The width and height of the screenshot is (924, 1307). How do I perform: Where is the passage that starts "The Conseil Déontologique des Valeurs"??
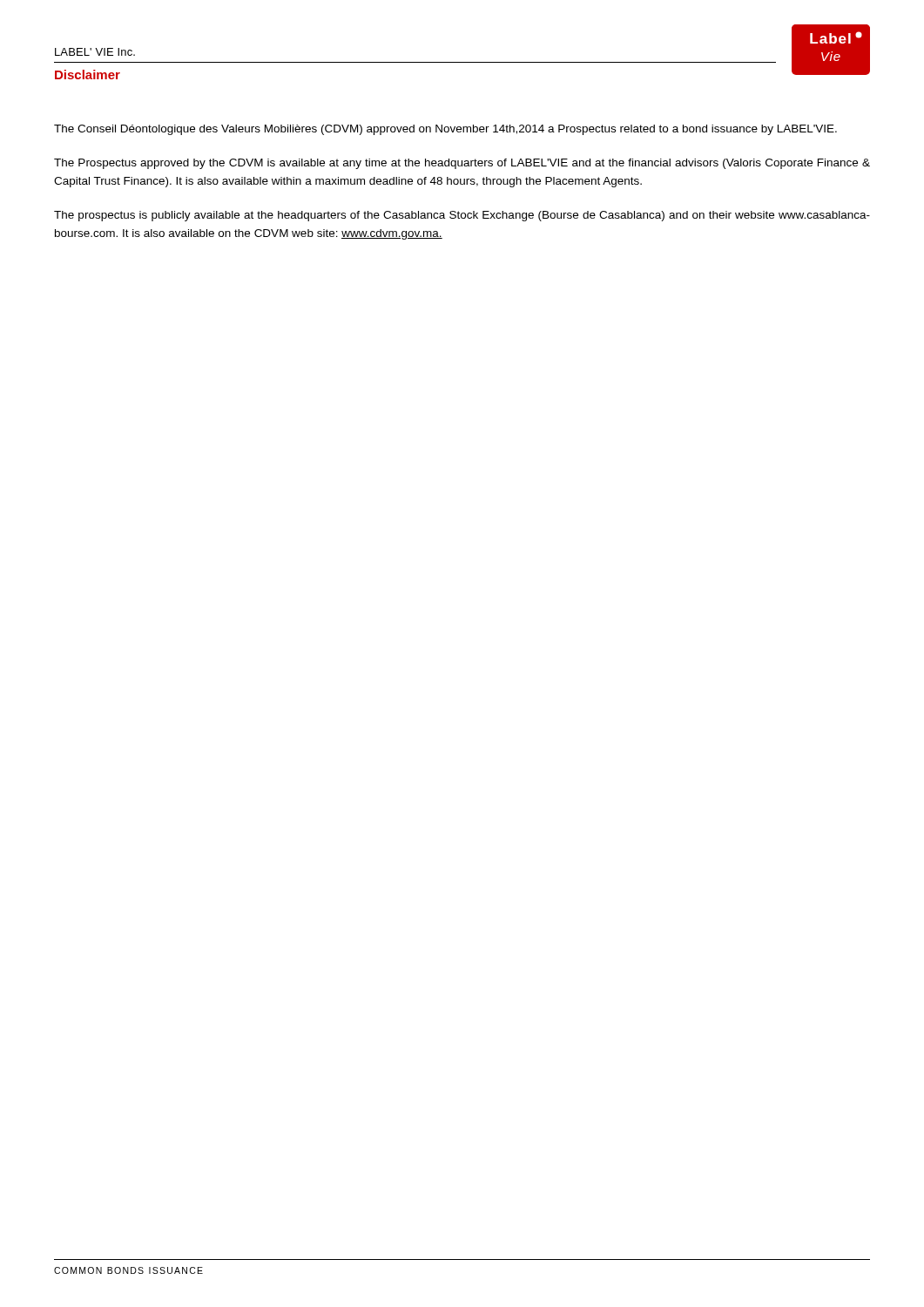[446, 128]
